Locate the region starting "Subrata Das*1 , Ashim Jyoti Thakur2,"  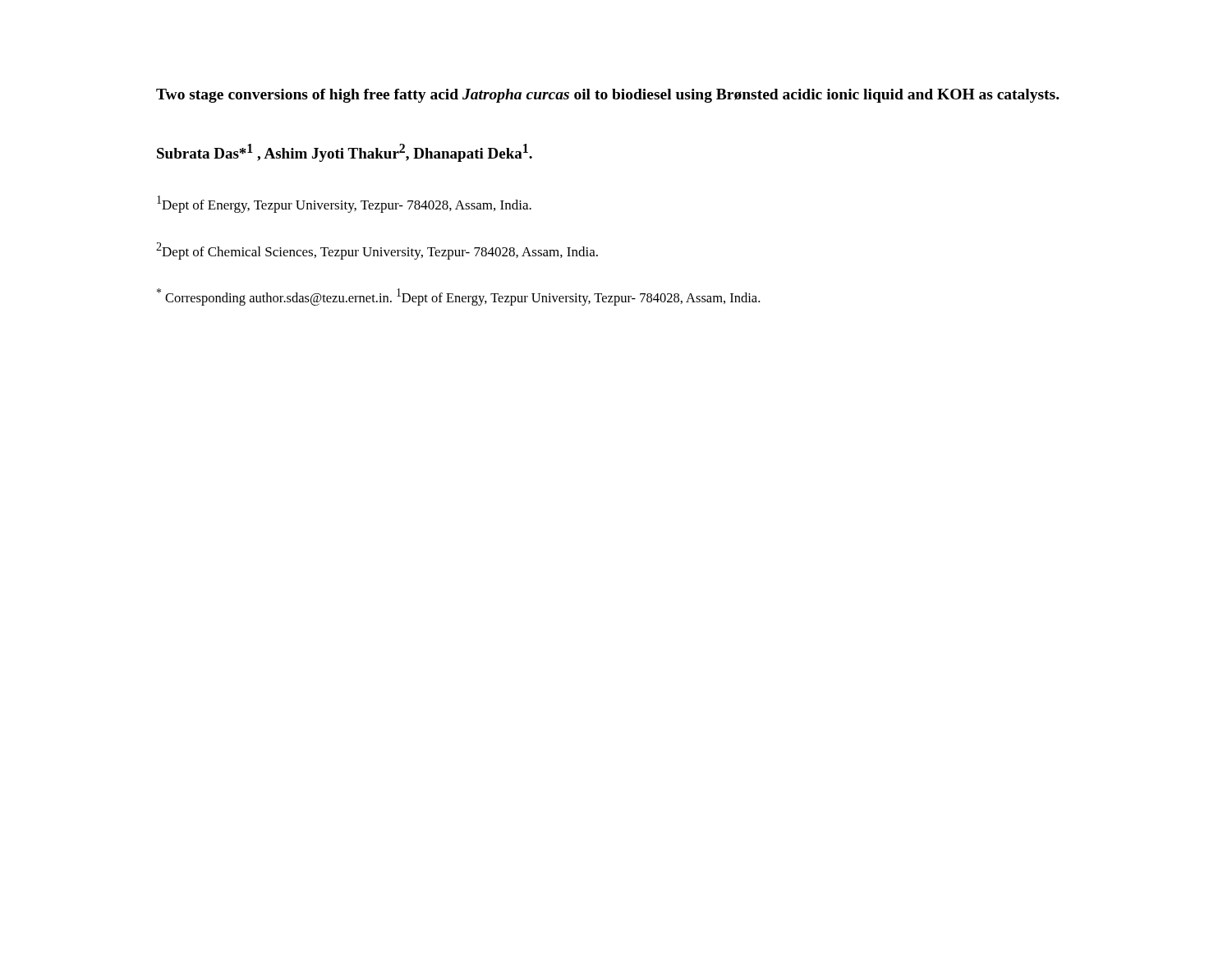(x=344, y=151)
